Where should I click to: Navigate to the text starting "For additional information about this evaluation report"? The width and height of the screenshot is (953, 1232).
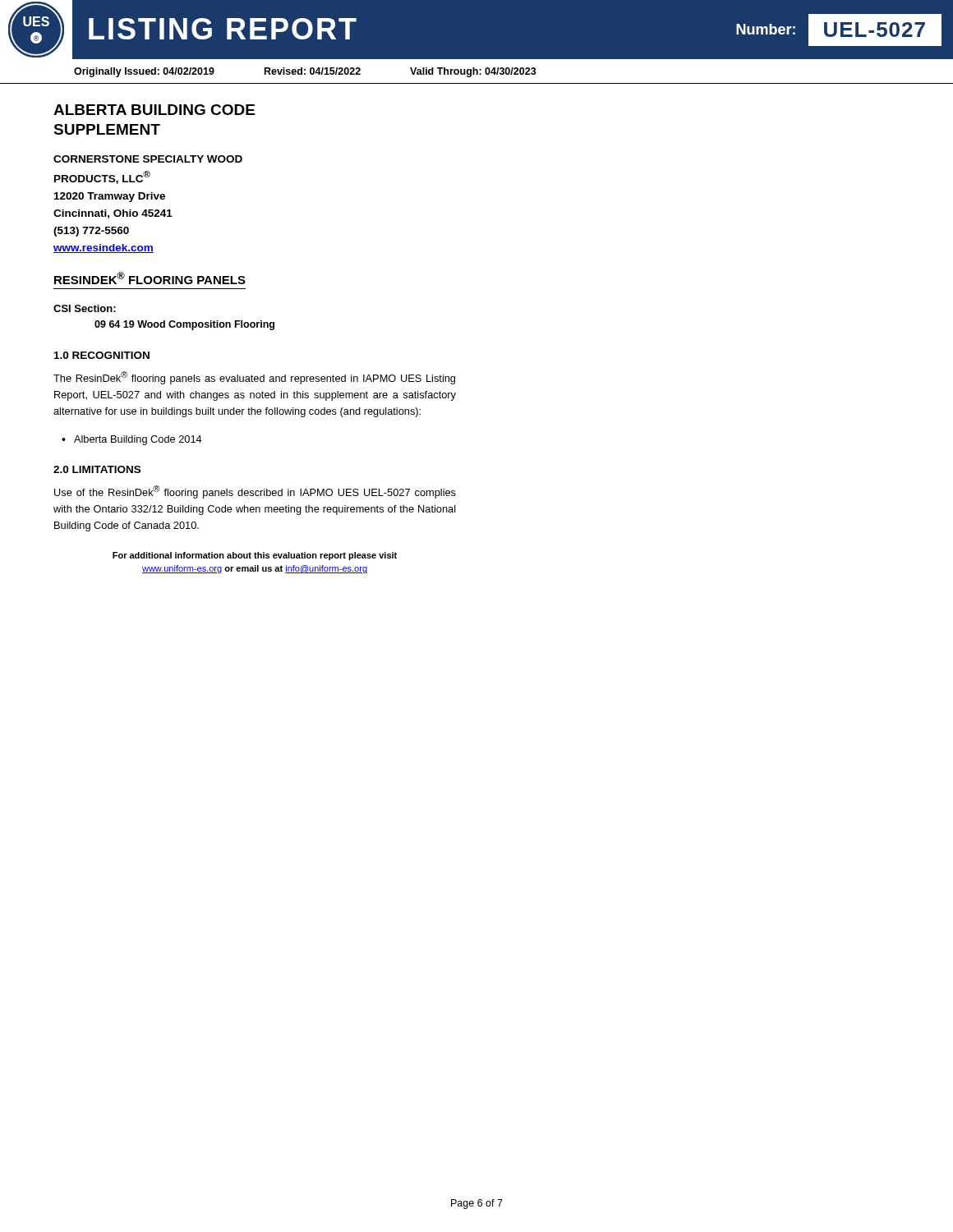[255, 562]
